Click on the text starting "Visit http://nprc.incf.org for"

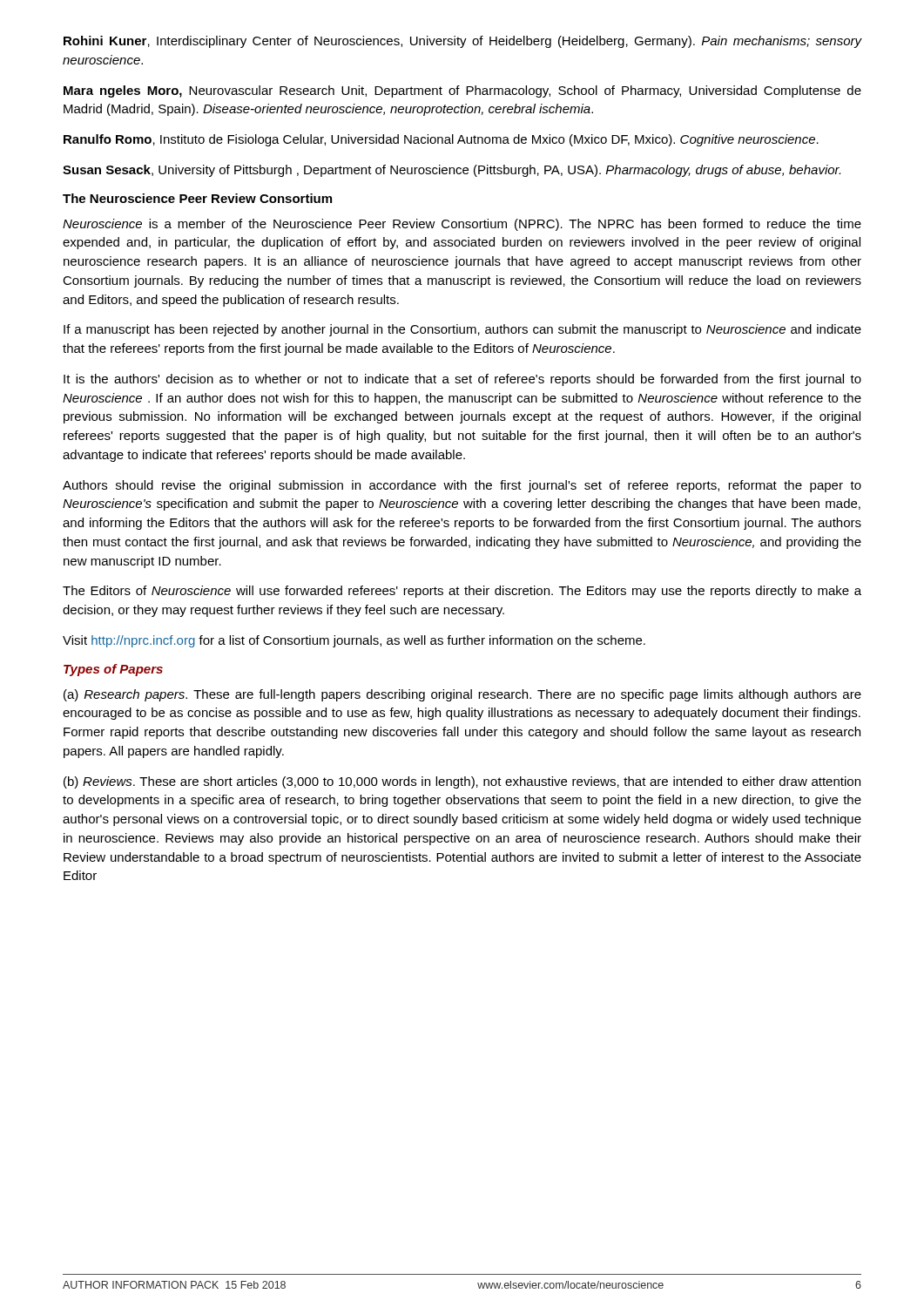click(x=462, y=640)
